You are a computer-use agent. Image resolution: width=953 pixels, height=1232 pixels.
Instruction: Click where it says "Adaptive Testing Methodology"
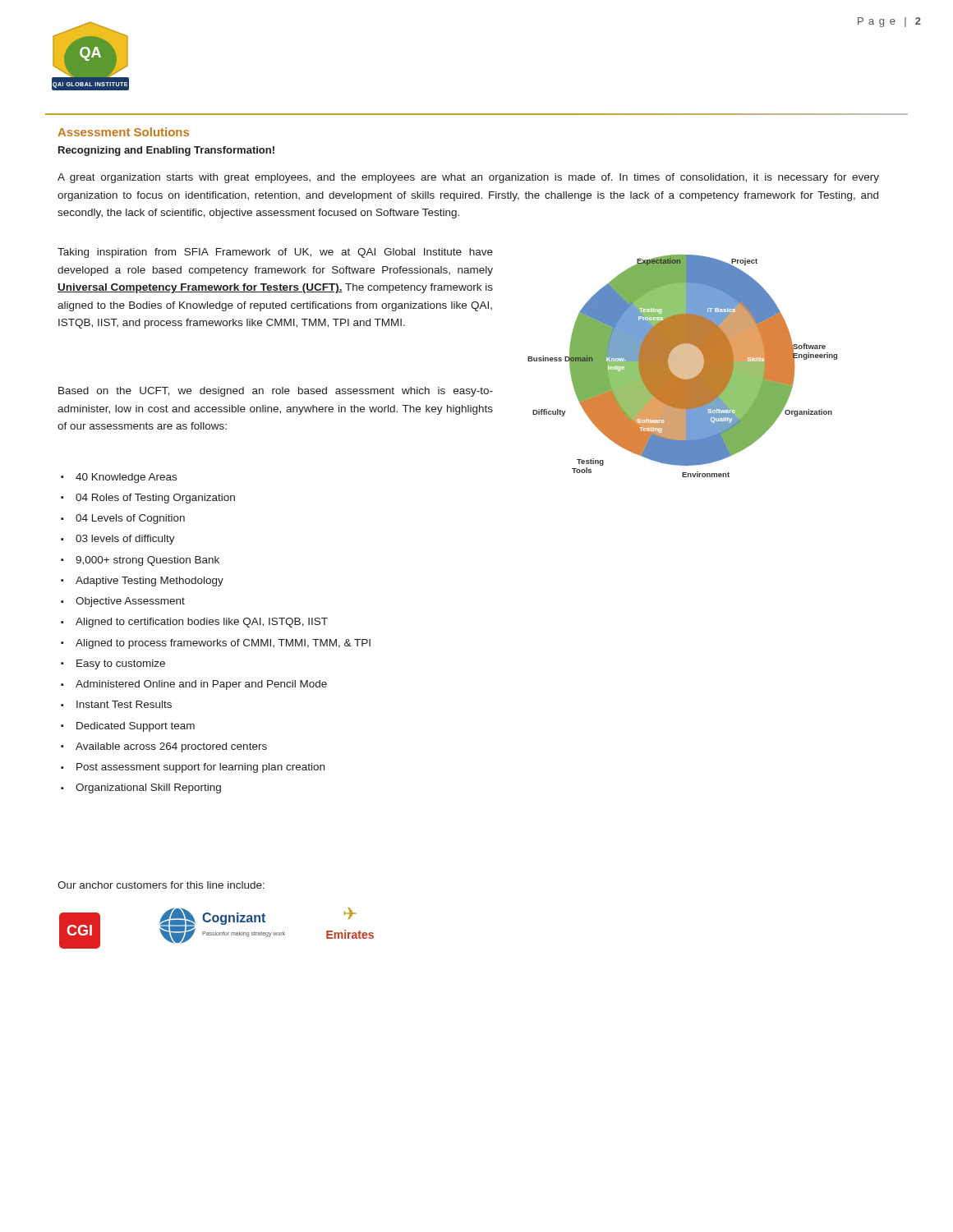(149, 580)
